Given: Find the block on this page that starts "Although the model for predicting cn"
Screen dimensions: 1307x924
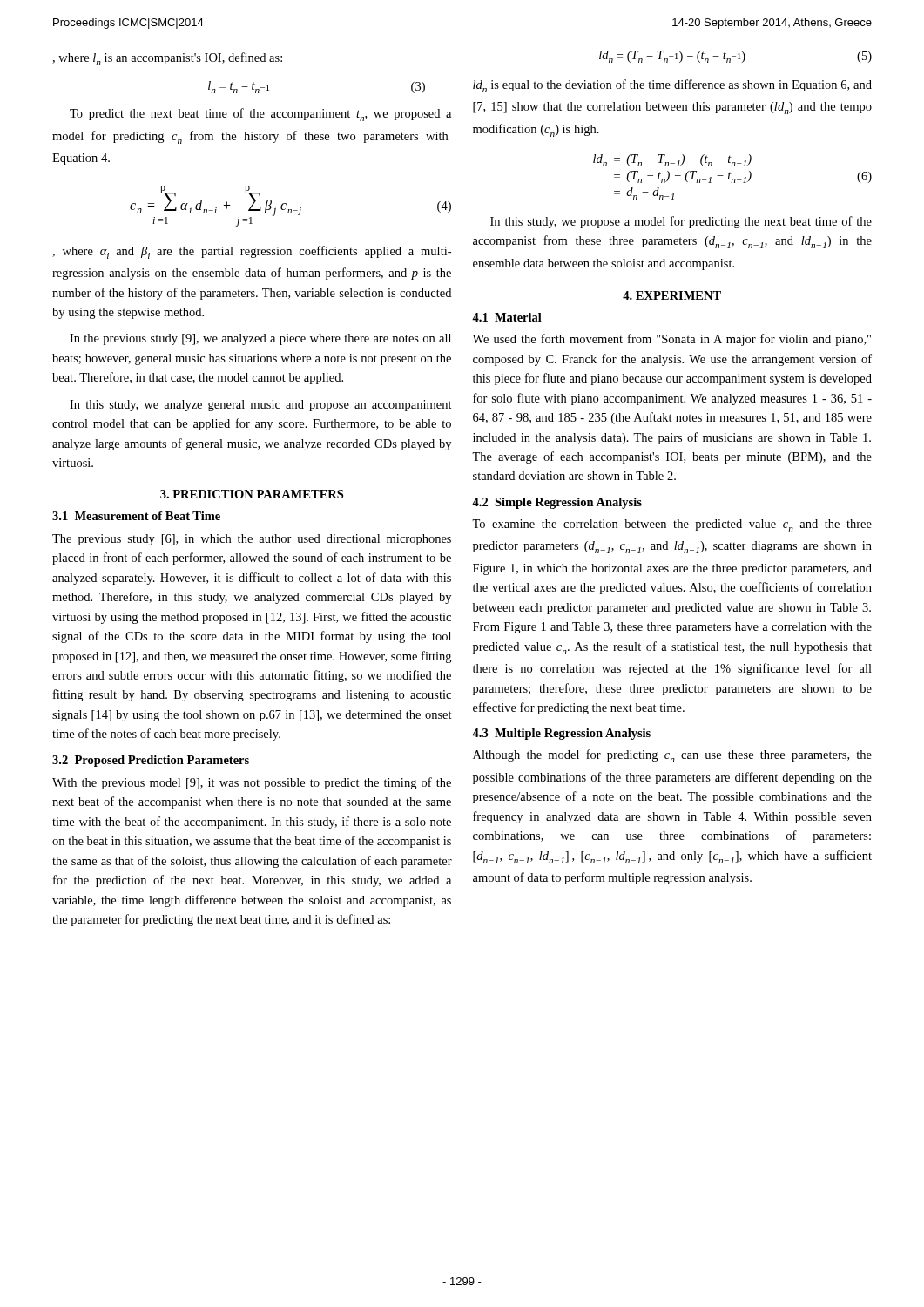Looking at the screenshot, I should [672, 816].
